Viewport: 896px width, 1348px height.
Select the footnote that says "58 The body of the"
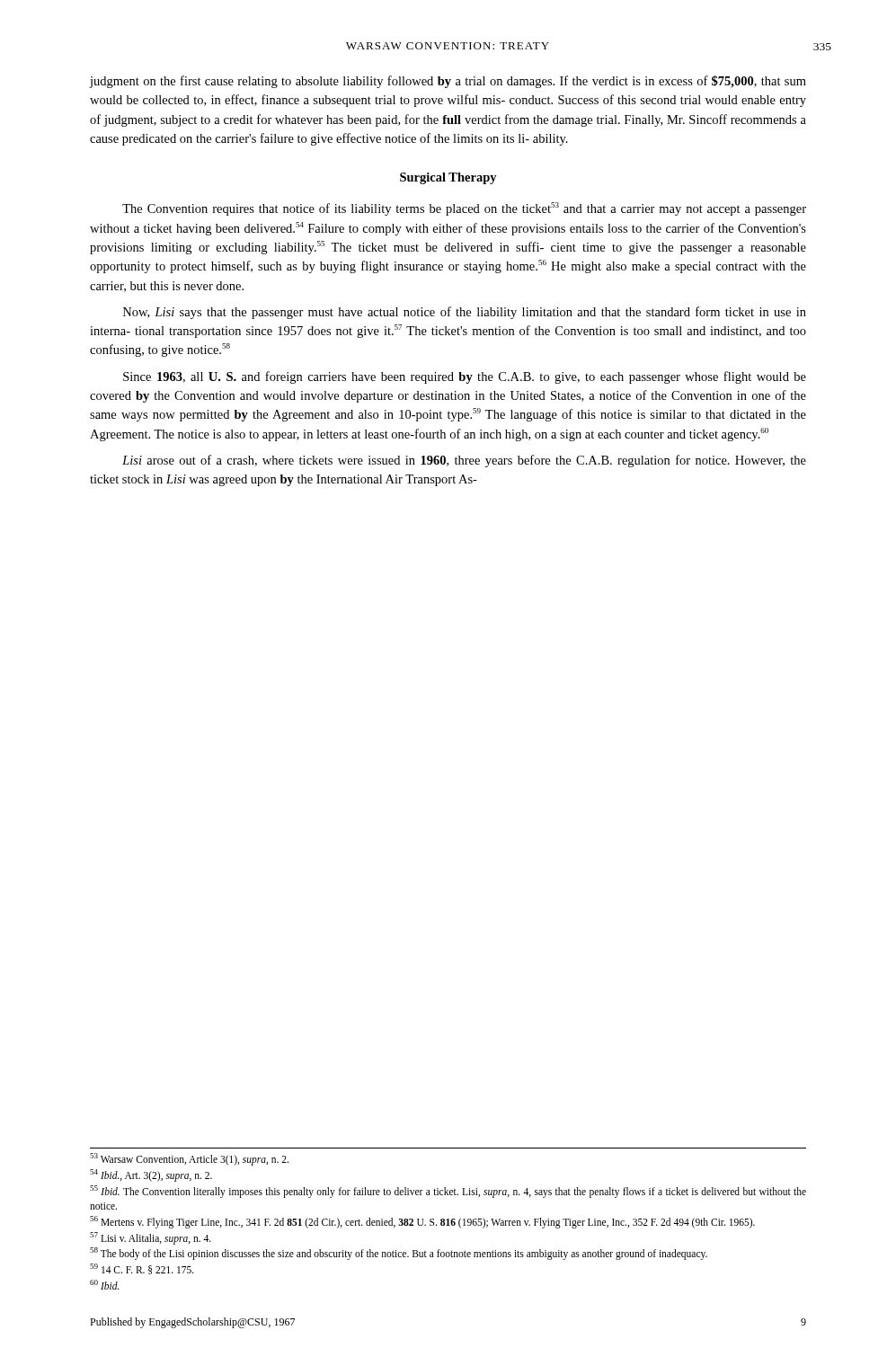(399, 1254)
